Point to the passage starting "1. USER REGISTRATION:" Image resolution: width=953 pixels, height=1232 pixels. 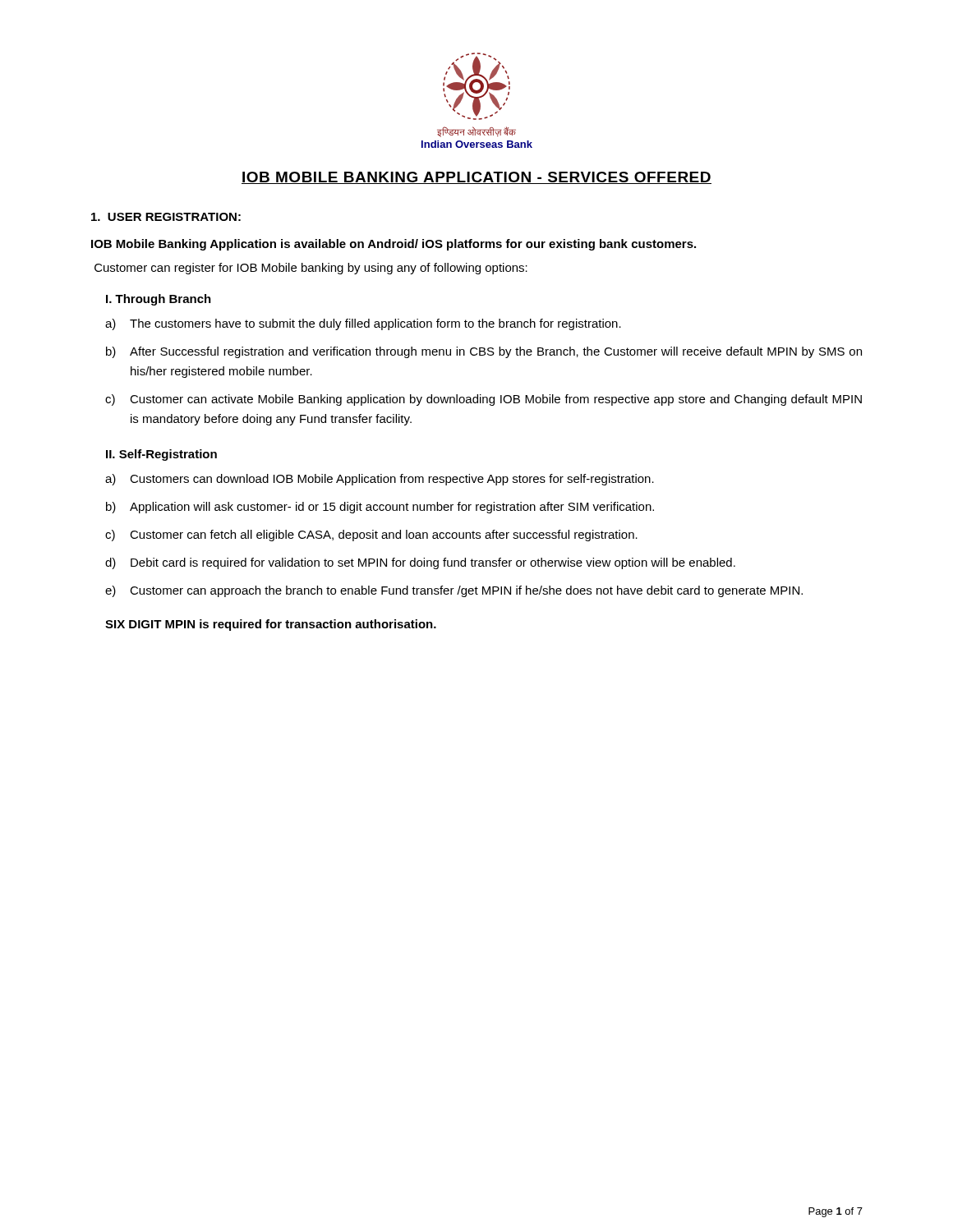coord(166,216)
